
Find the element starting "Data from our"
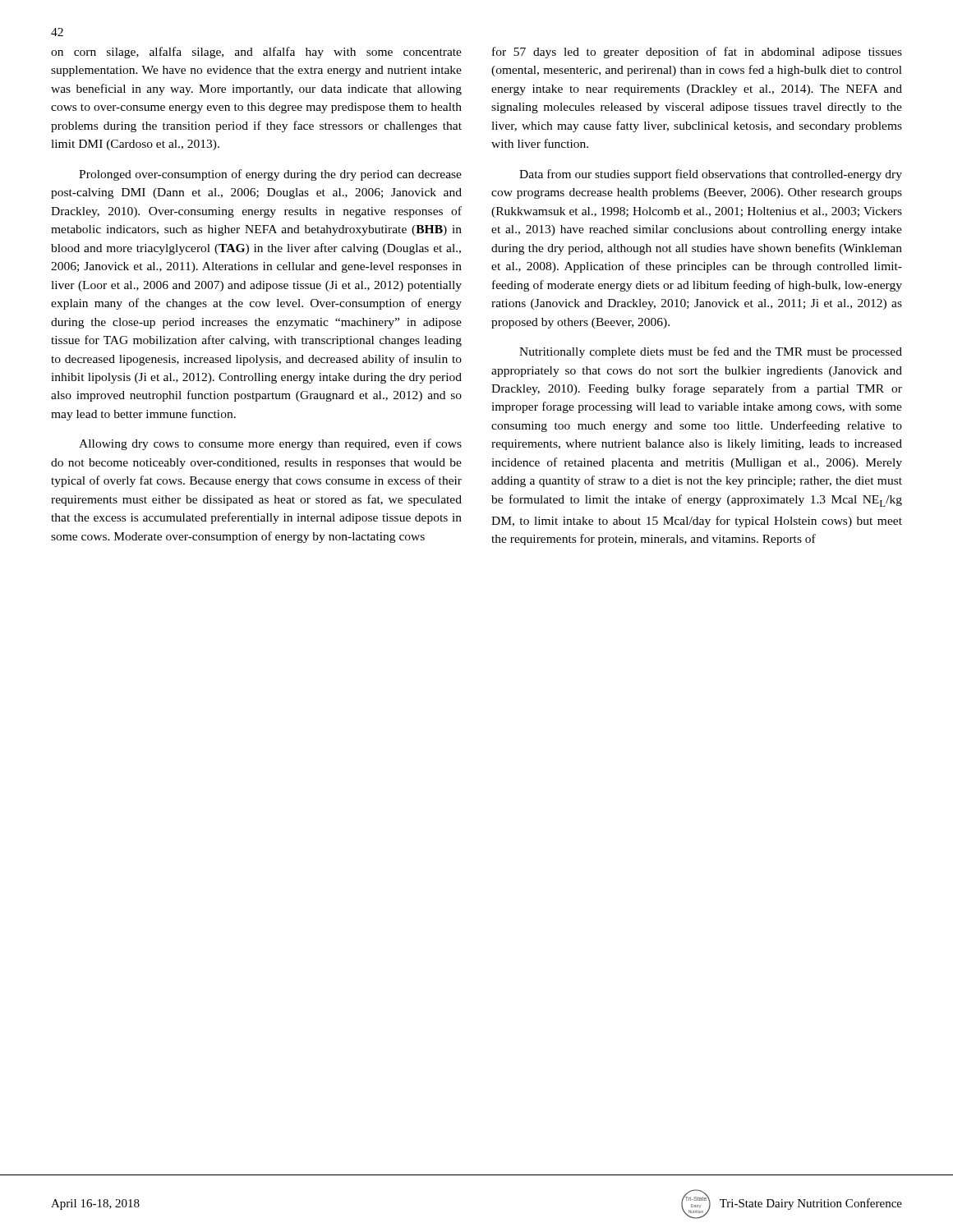(697, 248)
